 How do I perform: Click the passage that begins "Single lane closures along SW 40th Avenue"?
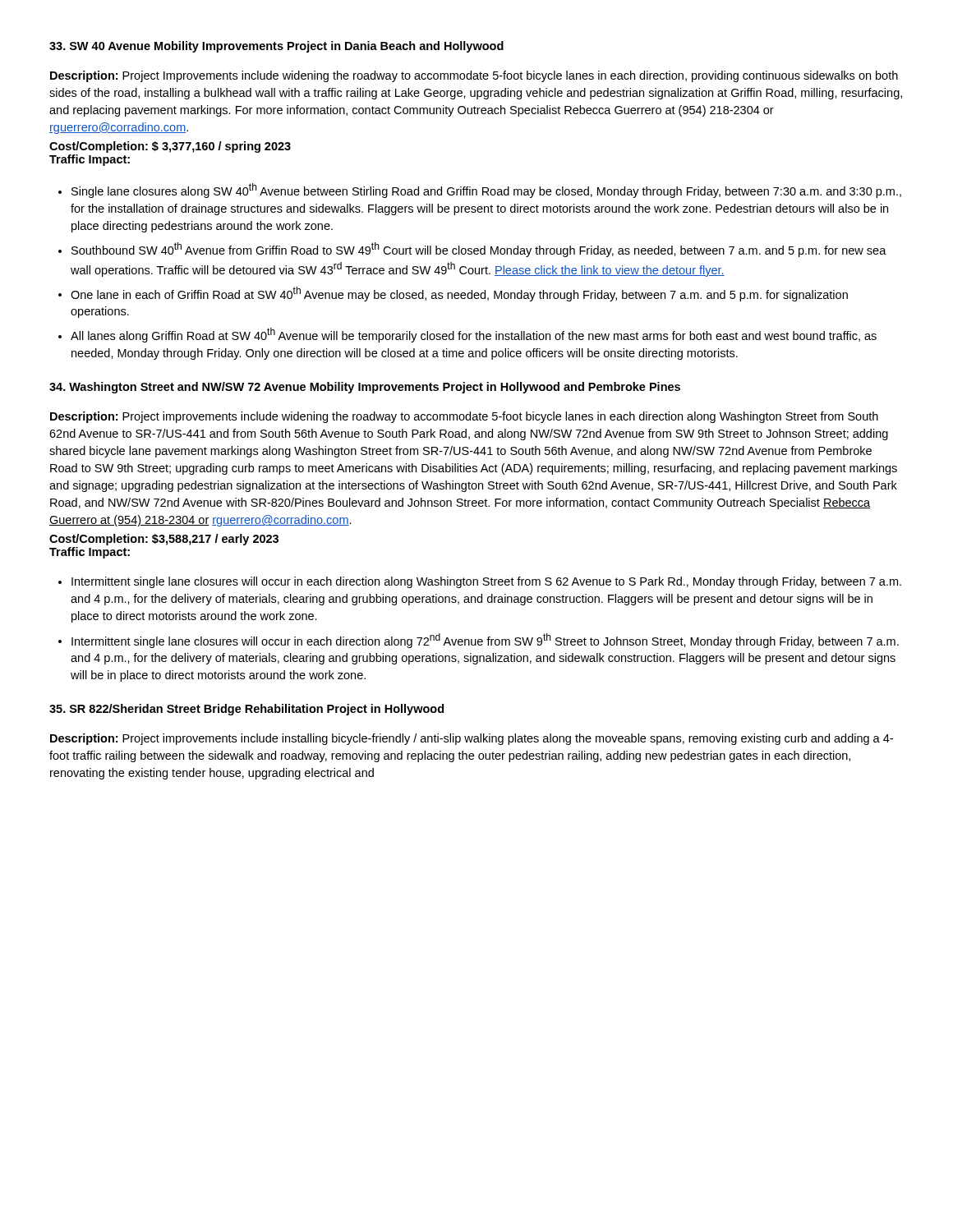click(x=476, y=208)
